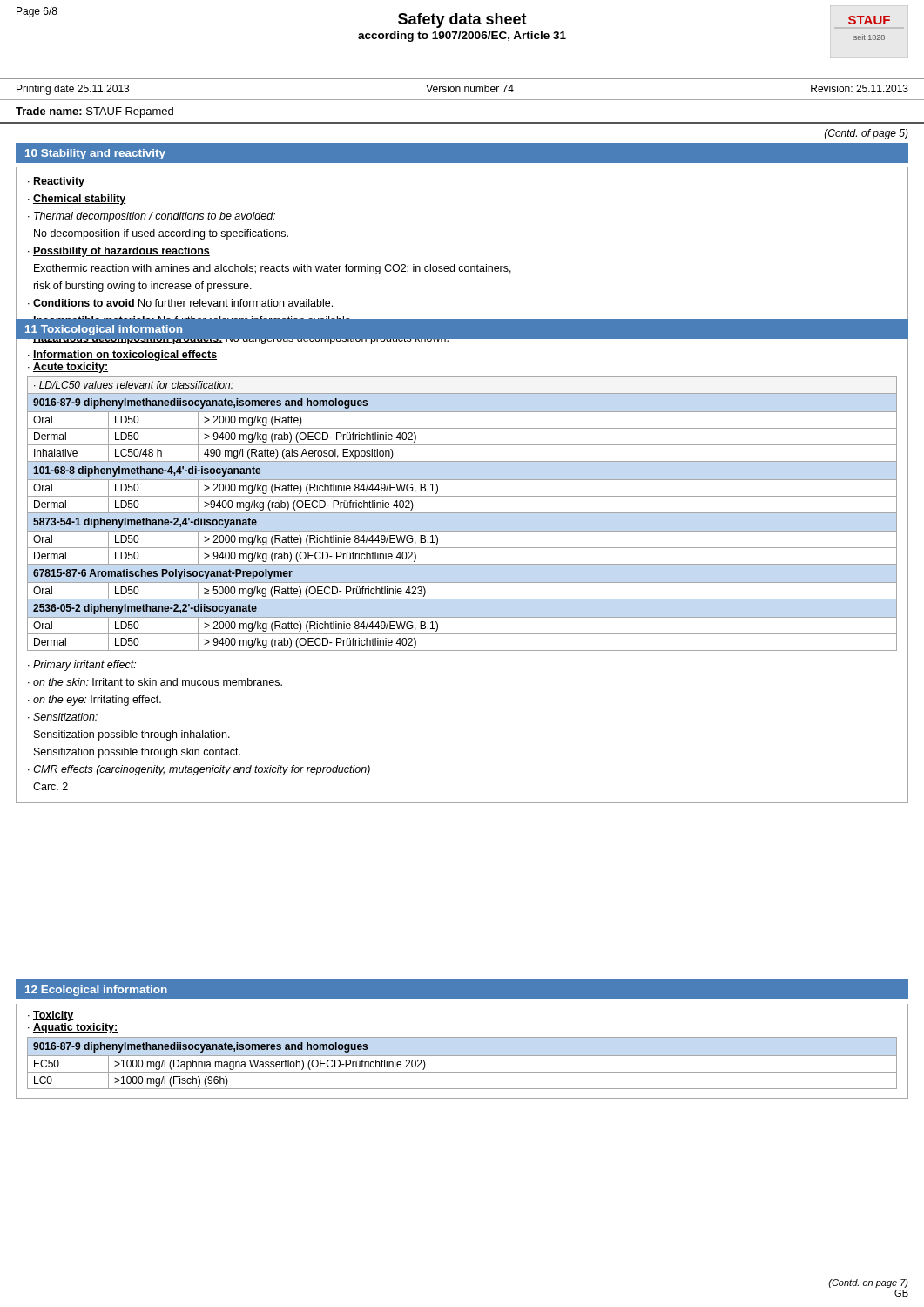Click on the list item that reads "· Conditions to avoid No further"
924x1307 pixels.
[180, 303]
